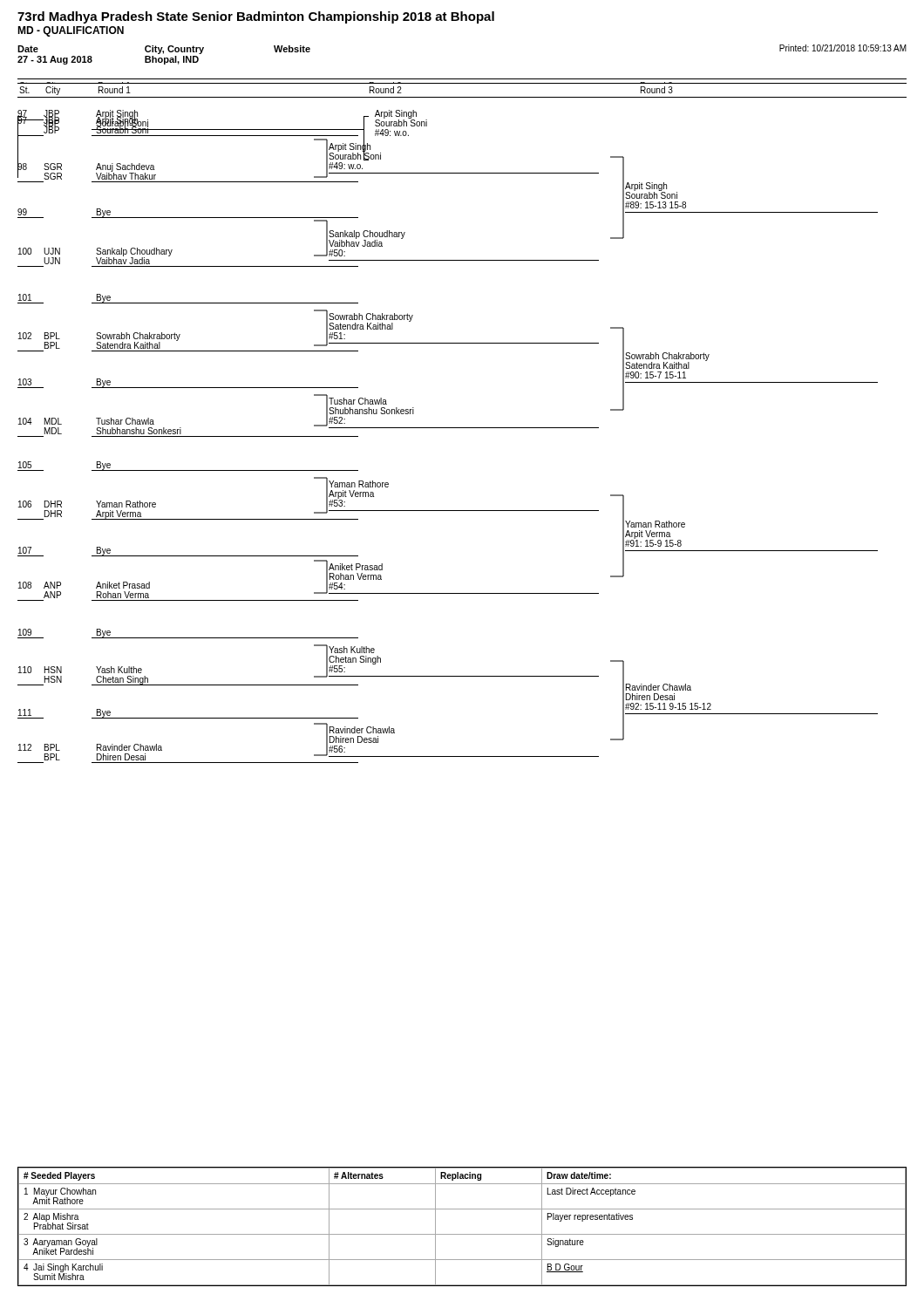
Task: Navigate to the text starting "Date27 - 31 Aug 2018 City,"
Action: 164,54
